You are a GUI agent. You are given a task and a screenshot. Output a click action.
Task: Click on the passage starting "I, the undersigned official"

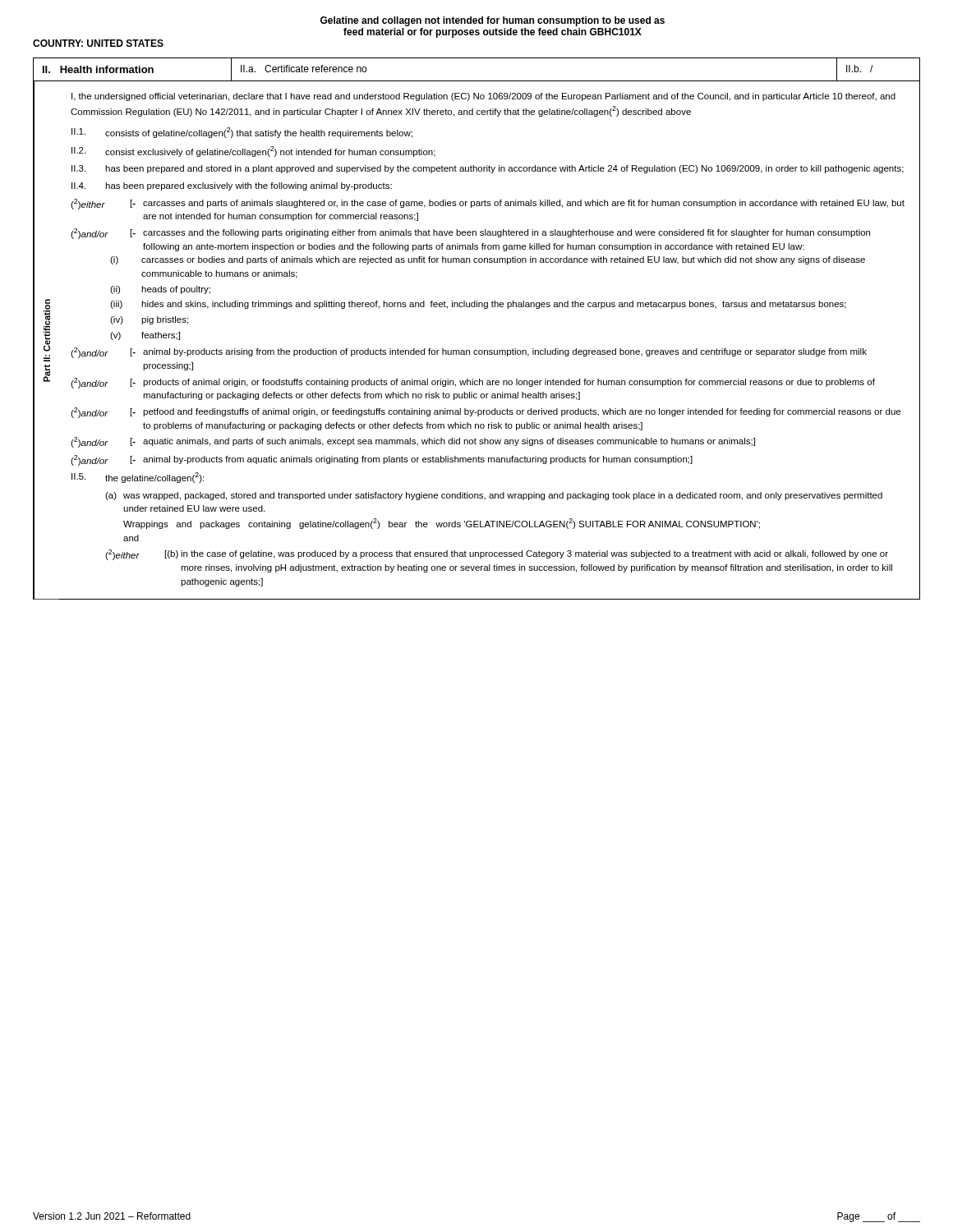(483, 104)
